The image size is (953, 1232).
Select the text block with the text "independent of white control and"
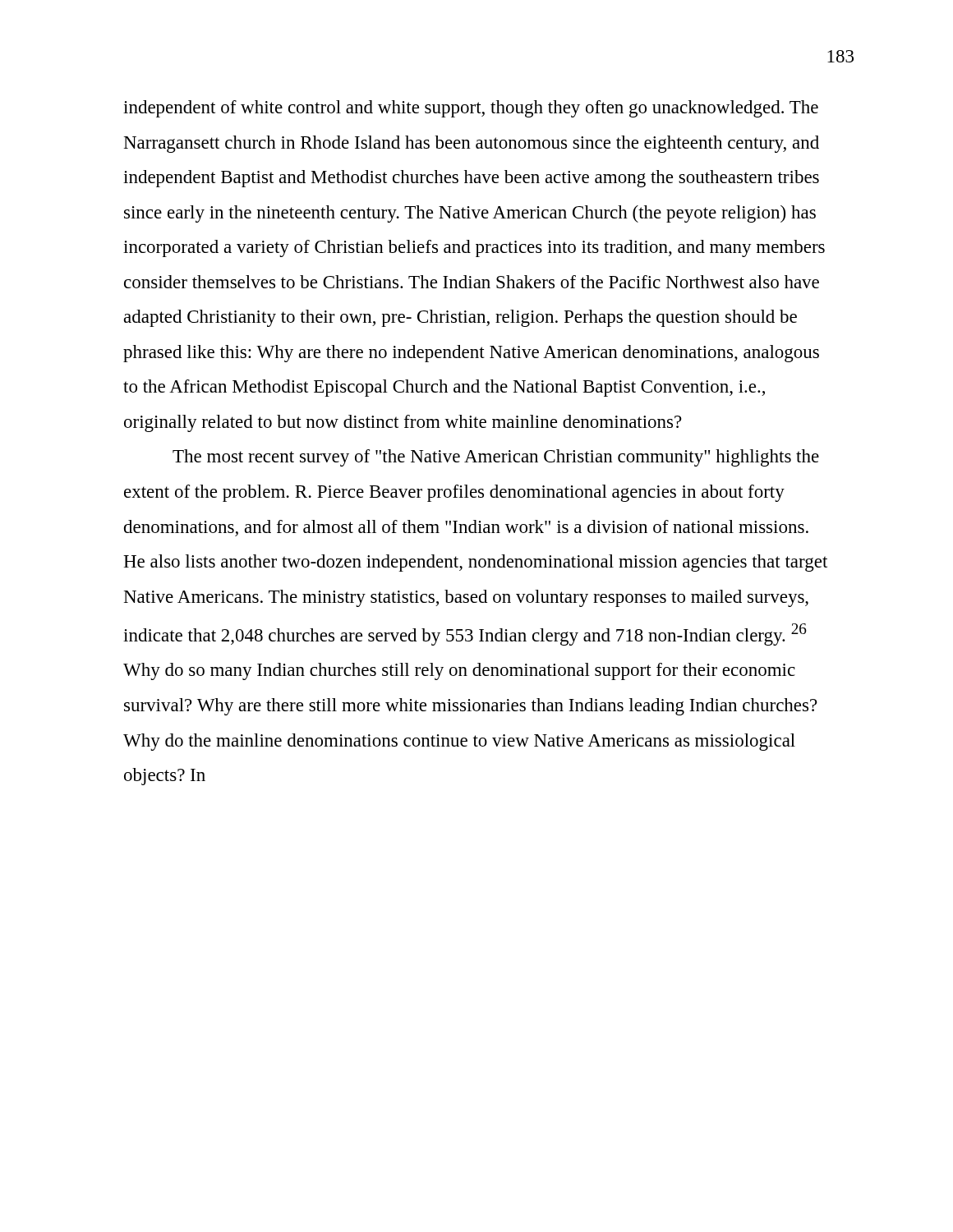476,442
